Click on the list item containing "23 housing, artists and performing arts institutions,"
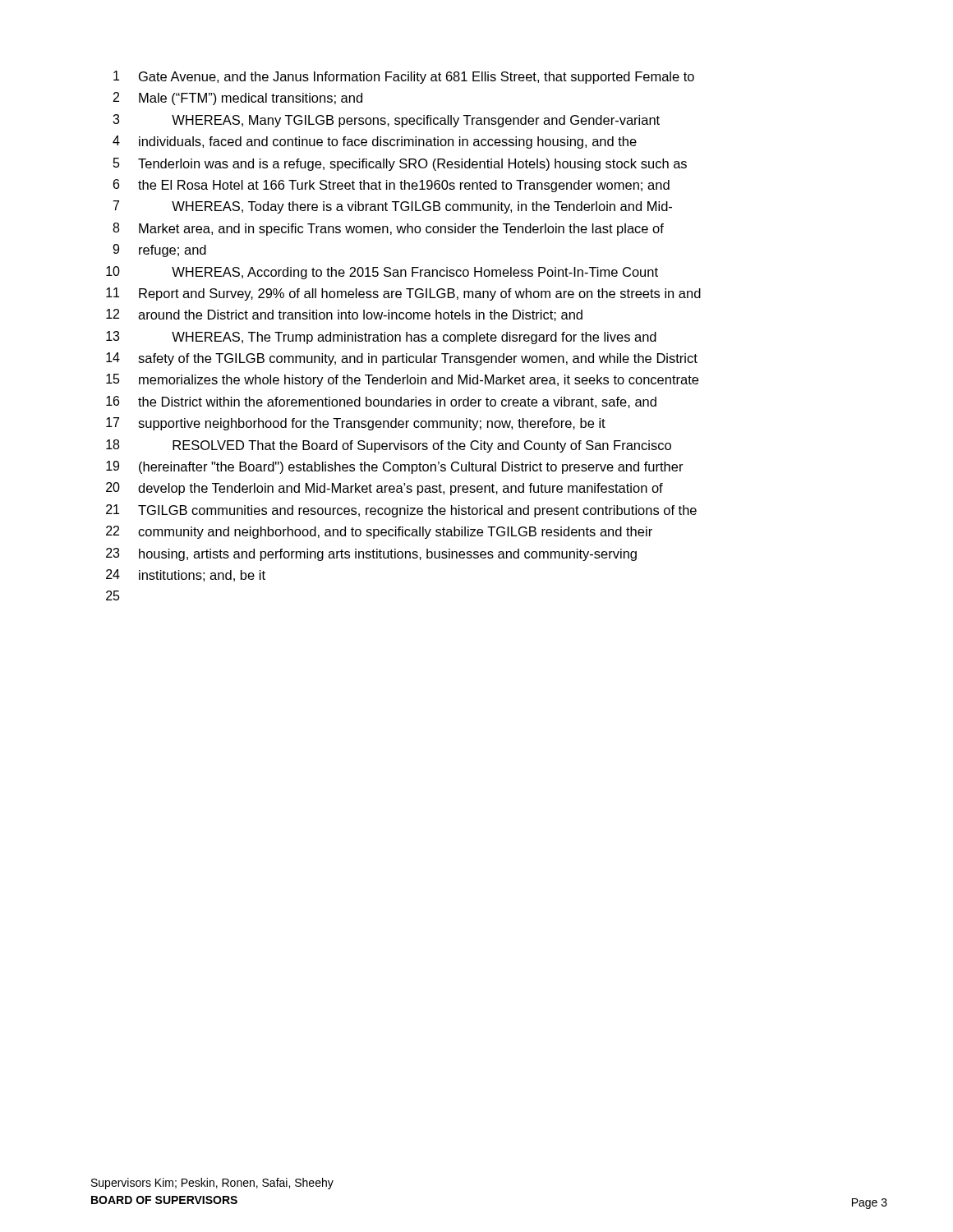This screenshot has width=953, height=1232. 489,553
